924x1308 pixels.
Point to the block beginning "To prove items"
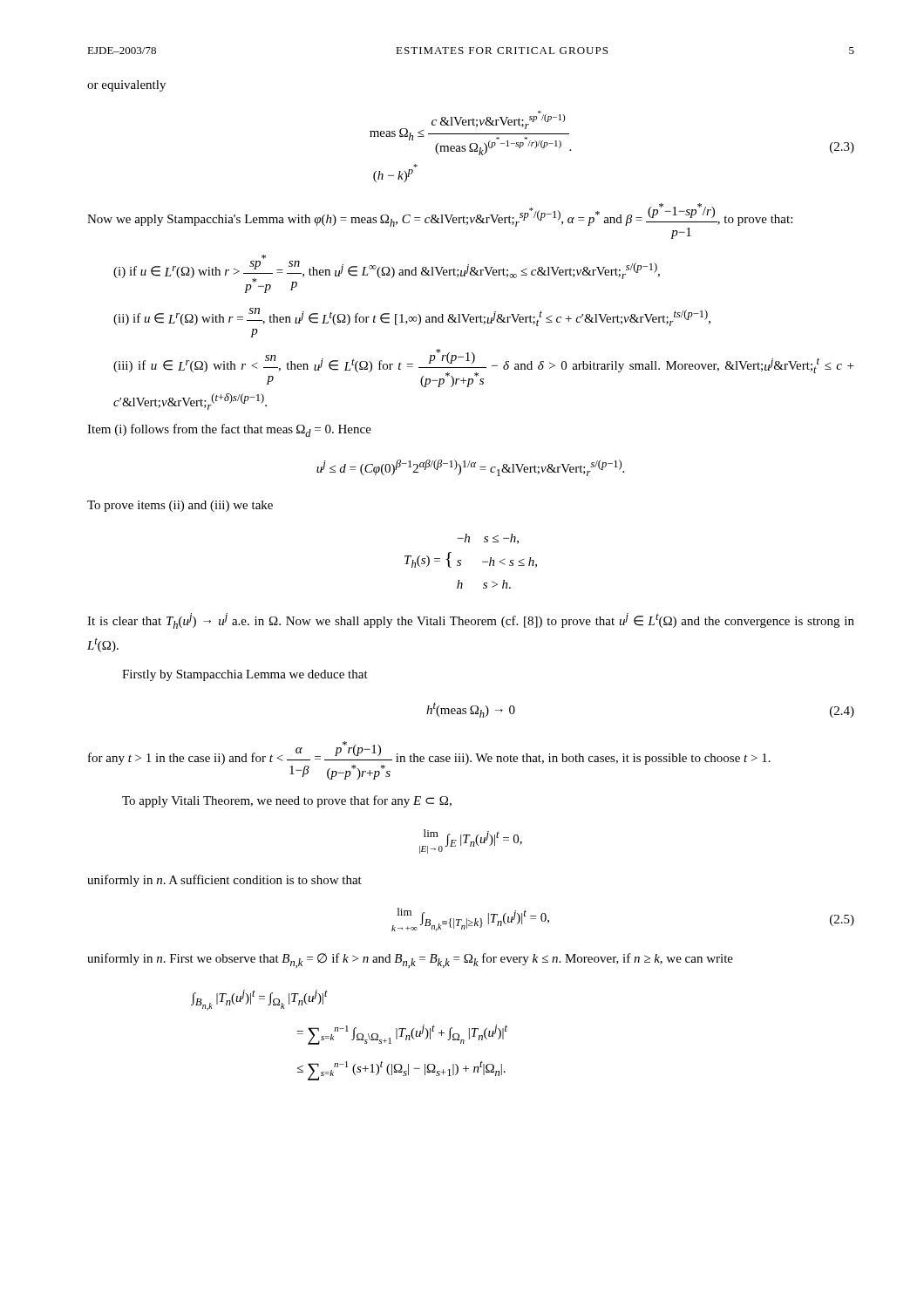point(180,506)
